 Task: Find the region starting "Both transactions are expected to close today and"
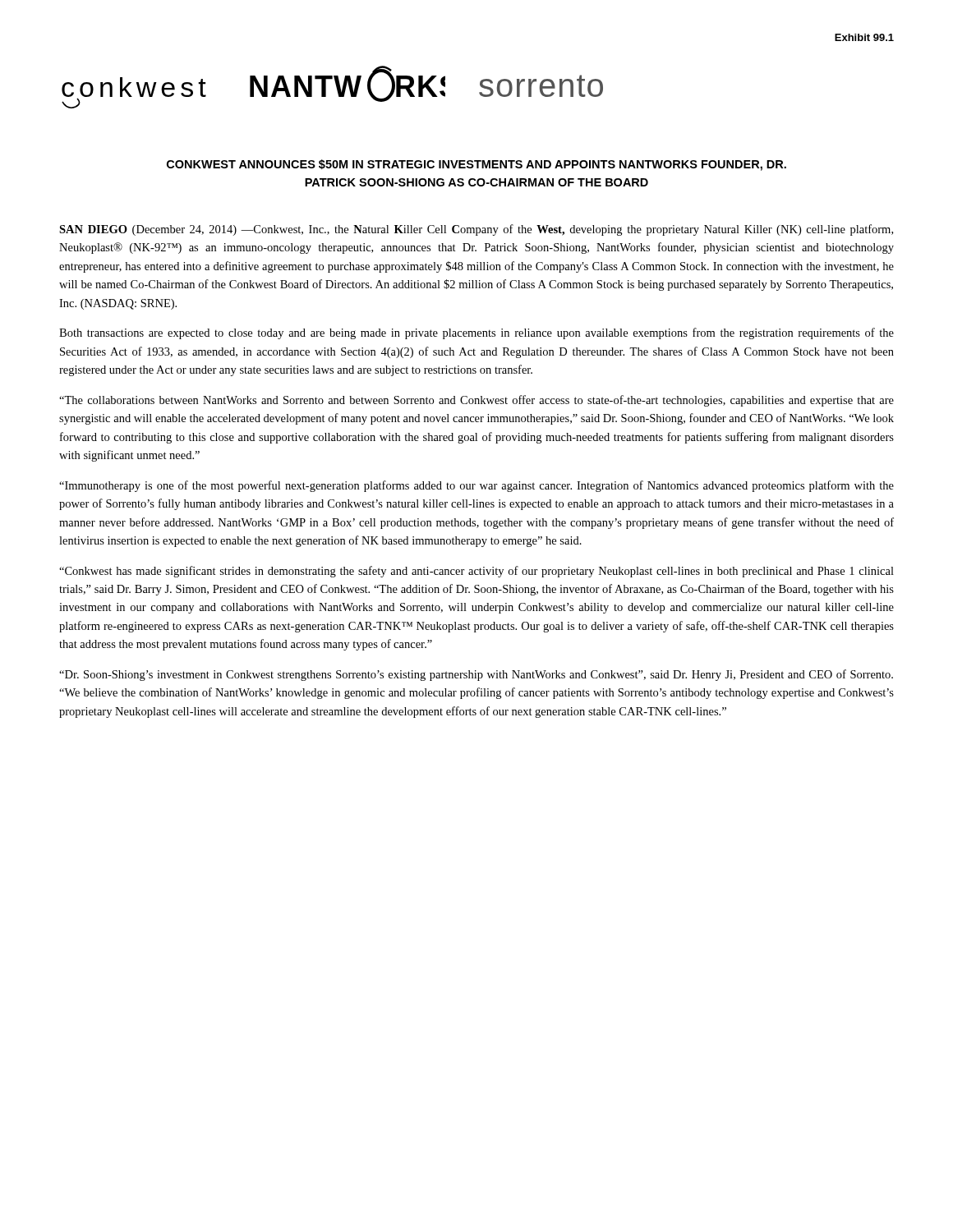click(476, 351)
